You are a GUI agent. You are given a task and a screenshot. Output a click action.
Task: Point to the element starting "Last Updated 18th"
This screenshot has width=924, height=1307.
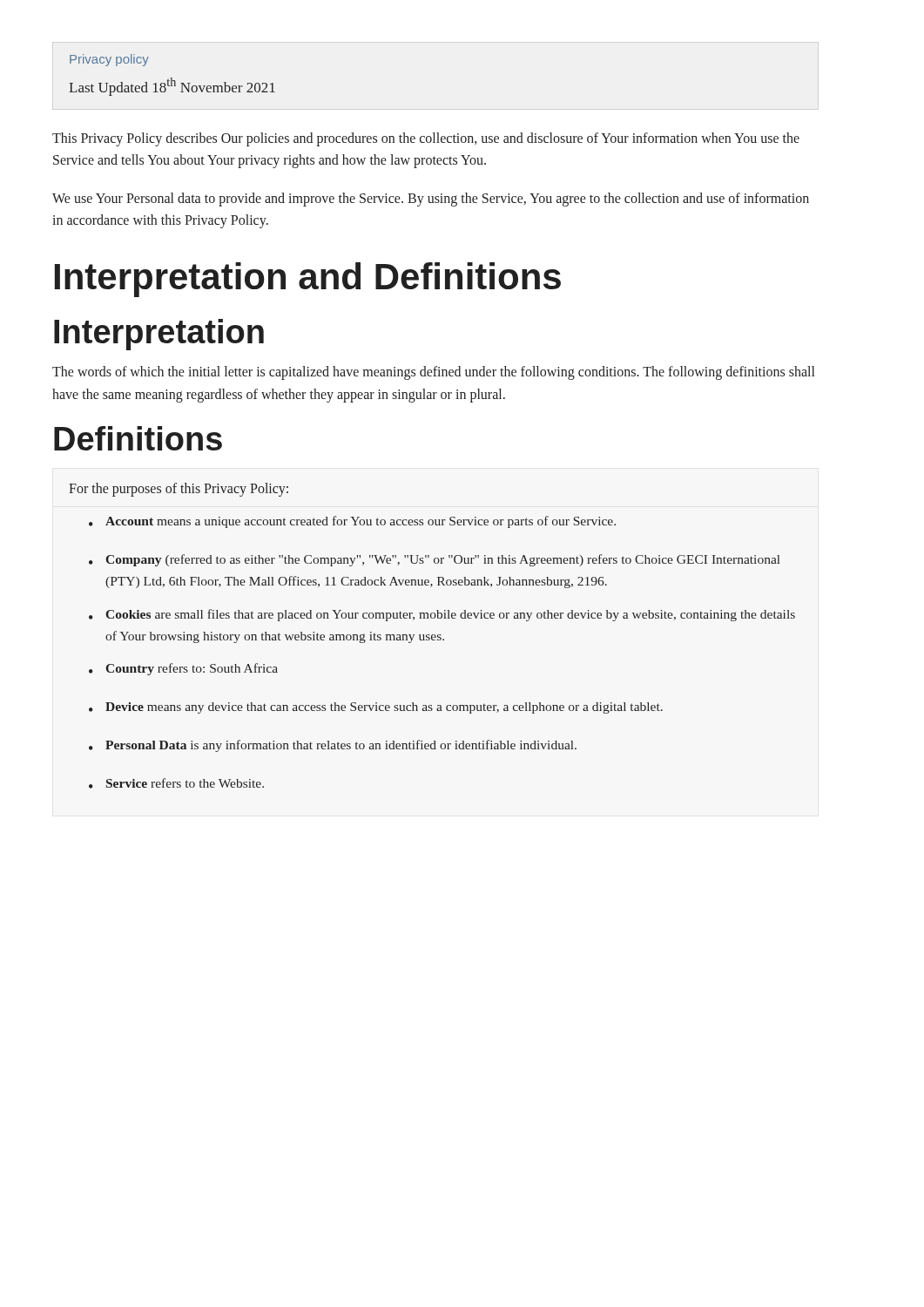point(172,85)
